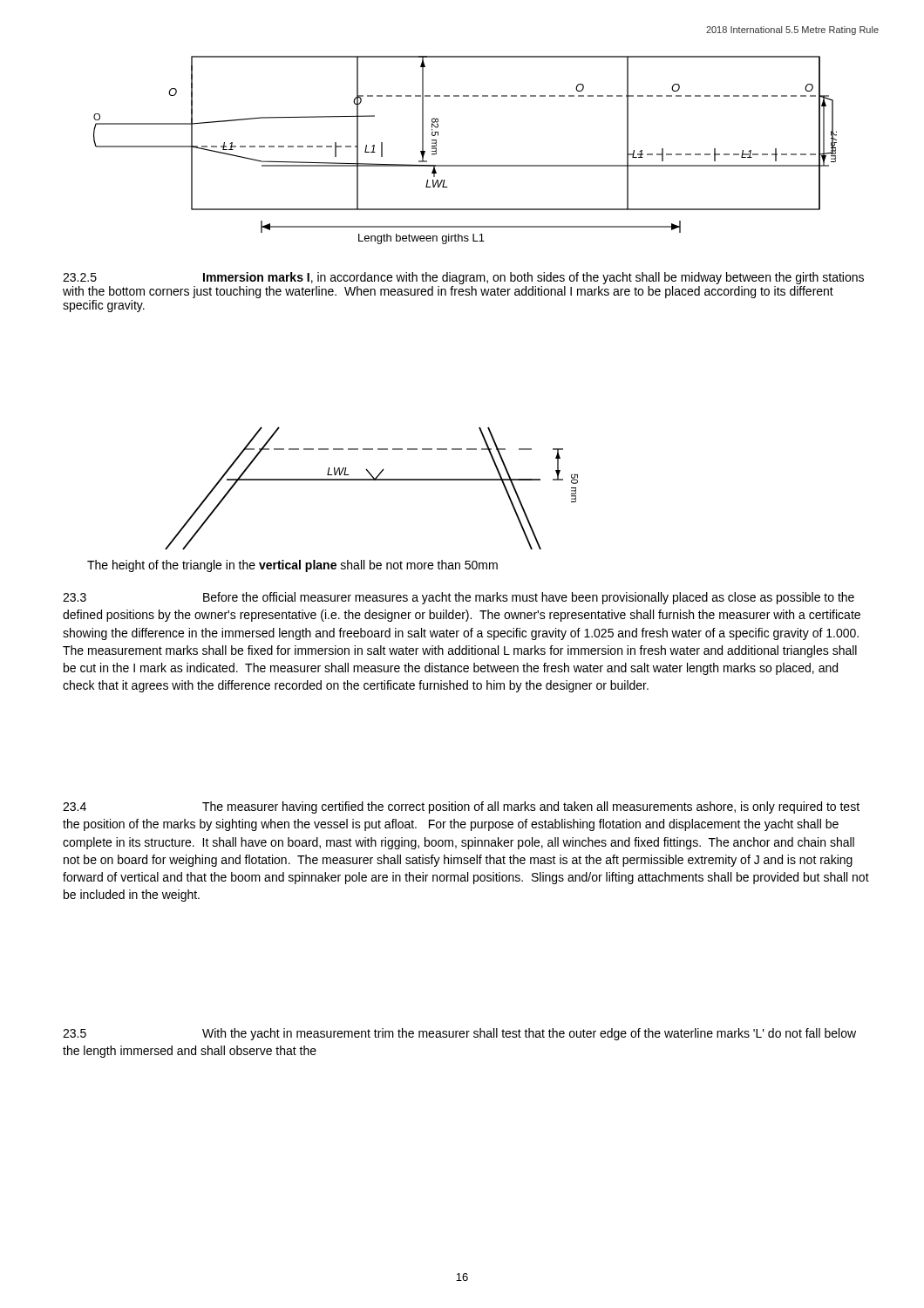
Task: Navigate to the region starting "3 Before the official measurer measures a yacht"
Action: point(465,641)
